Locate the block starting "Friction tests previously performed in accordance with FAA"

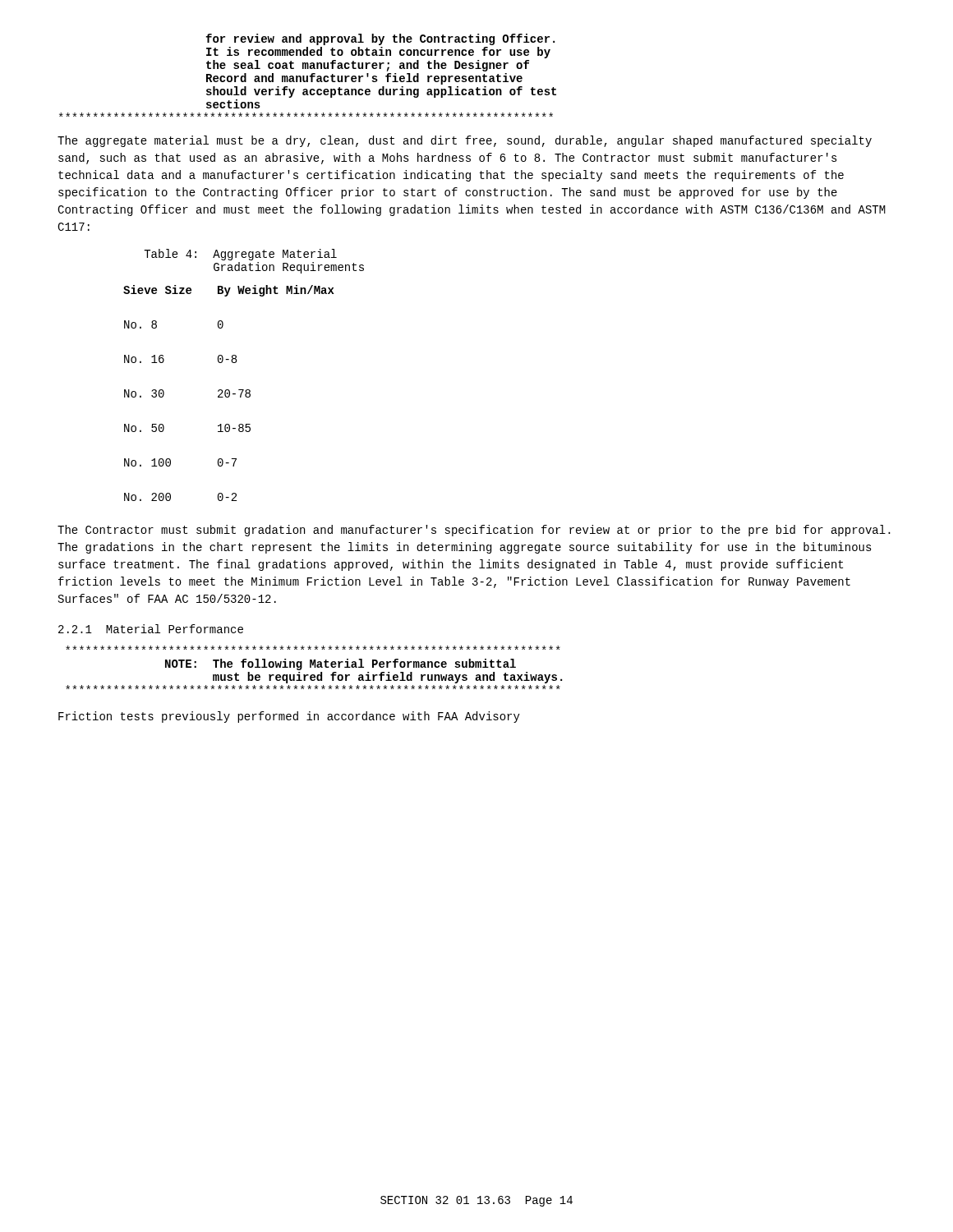coord(476,717)
